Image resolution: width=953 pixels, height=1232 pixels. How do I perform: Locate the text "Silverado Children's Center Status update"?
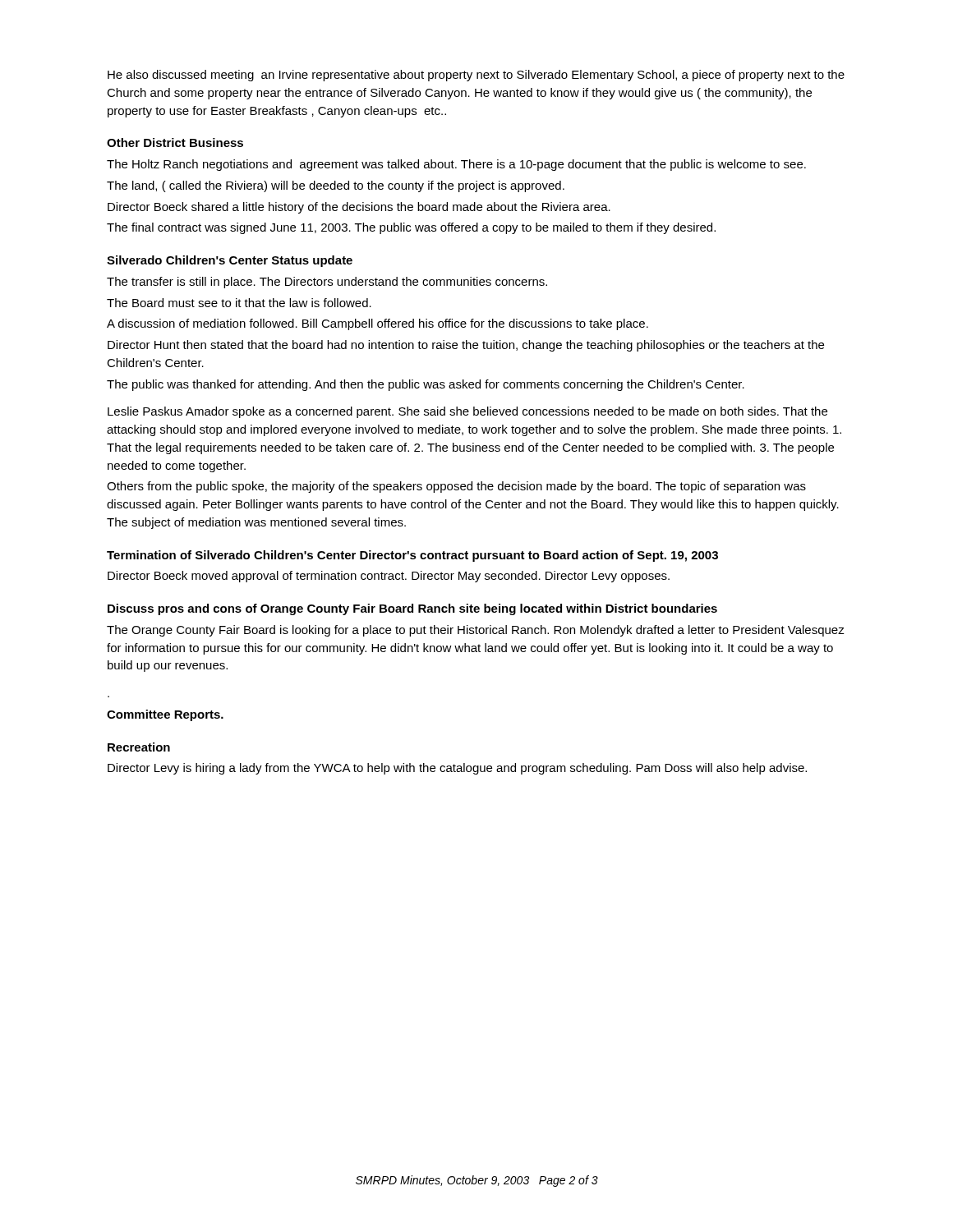[230, 261]
